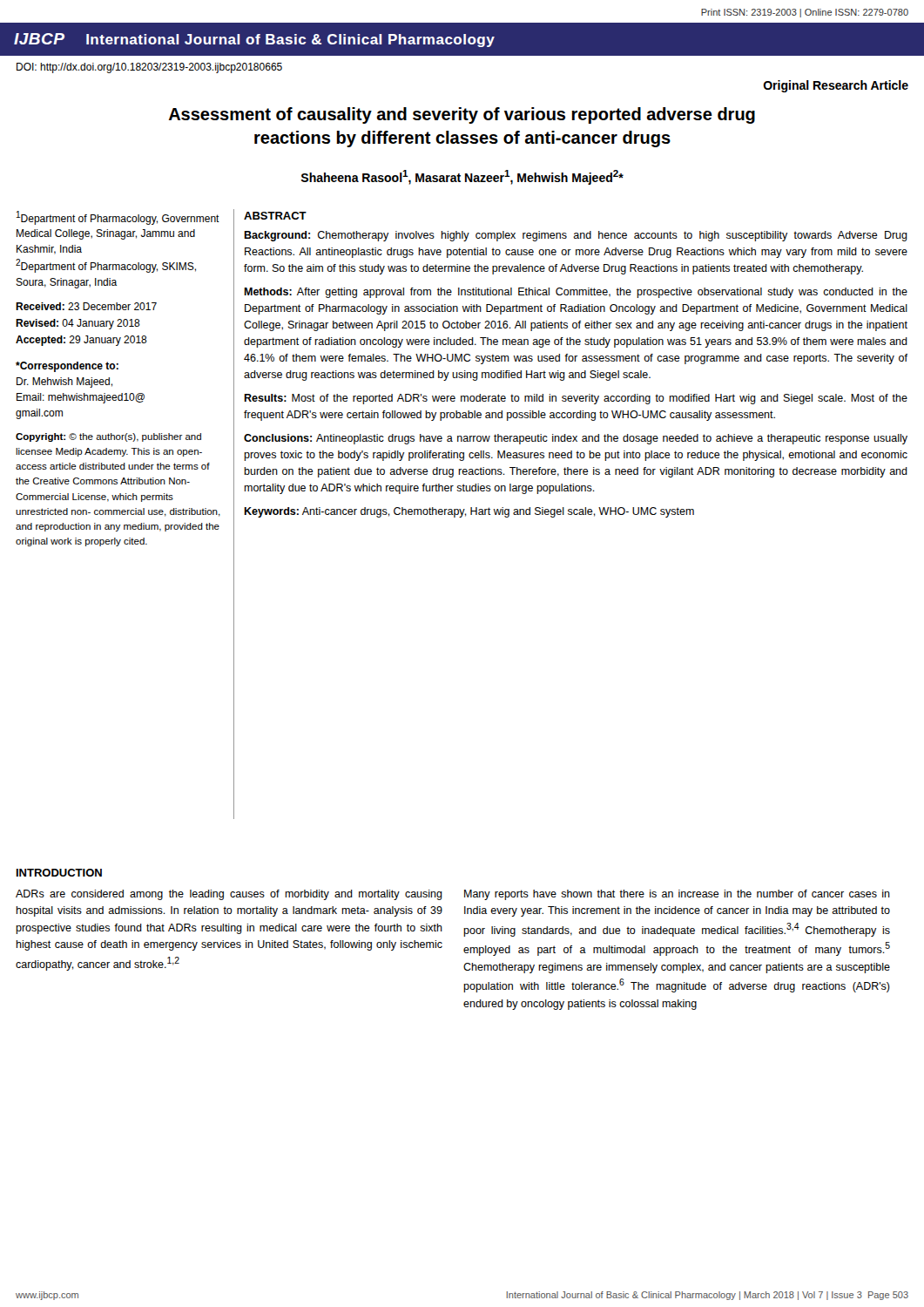This screenshot has width=924, height=1307.
Task: Click the title that begins "IJBCP International Journal of Basic & Clinical"
Action: (x=254, y=39)
